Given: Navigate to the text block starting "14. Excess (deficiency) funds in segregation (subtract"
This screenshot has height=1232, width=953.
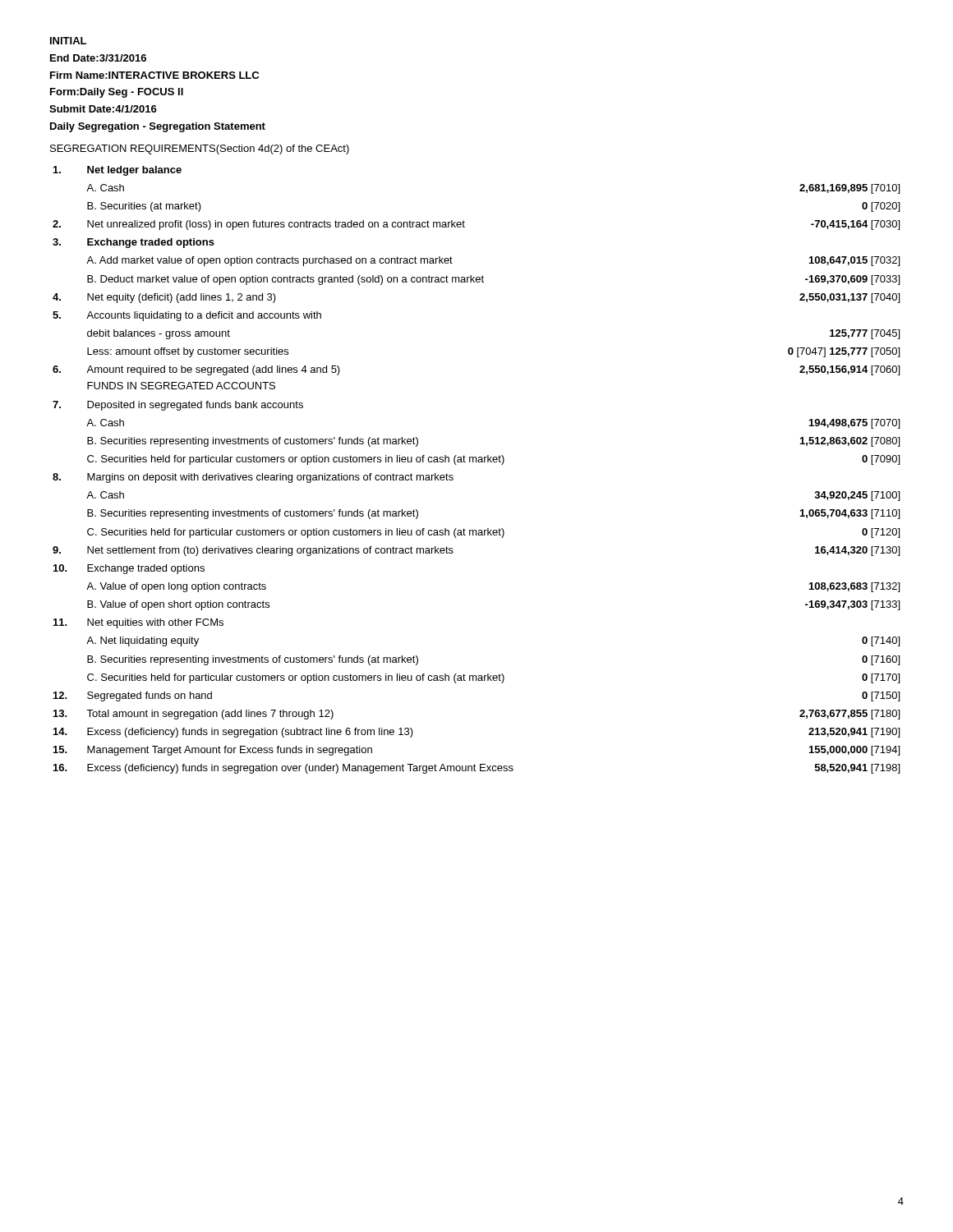Looking at the screenshot, I should (x=250, y=732).
